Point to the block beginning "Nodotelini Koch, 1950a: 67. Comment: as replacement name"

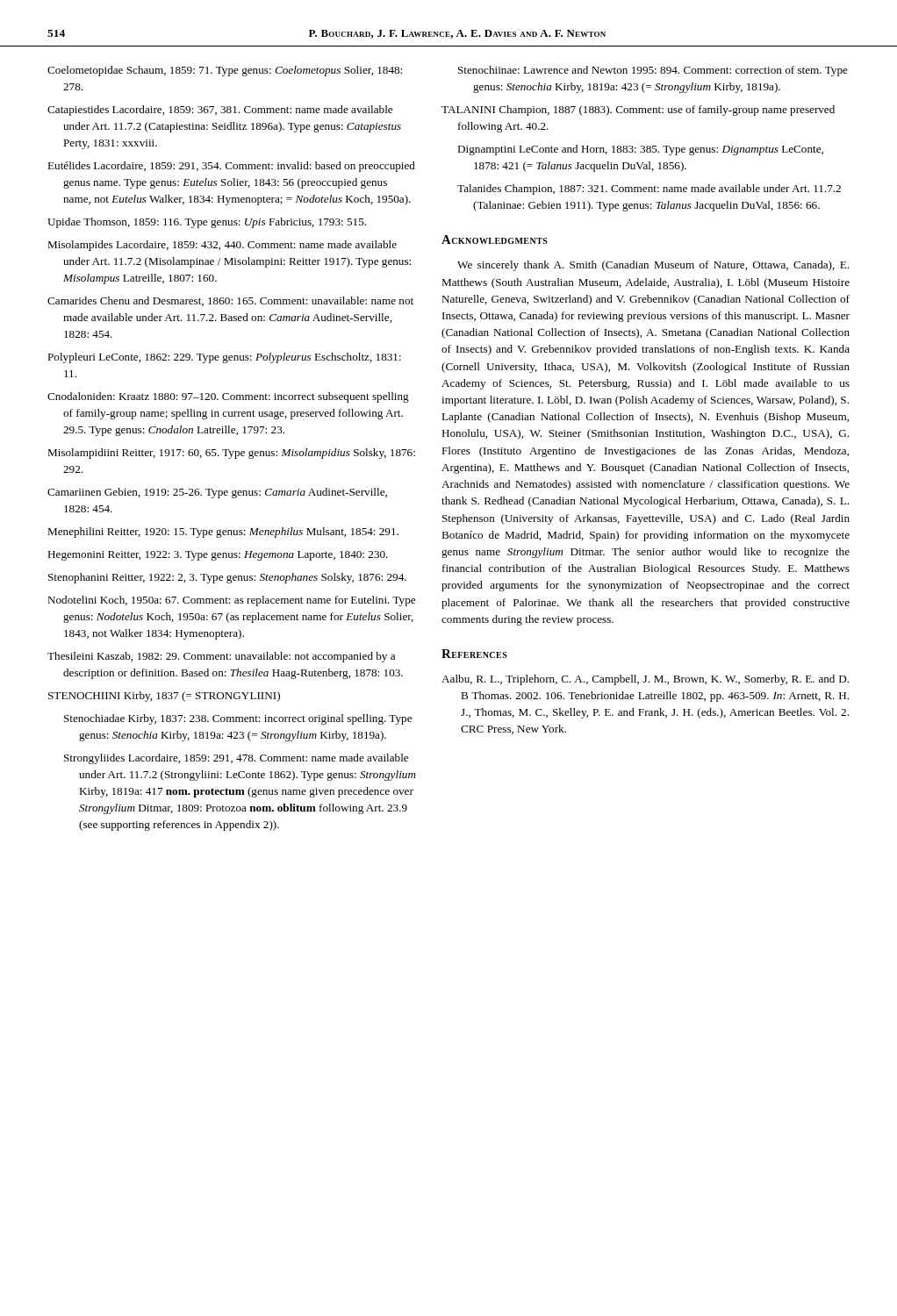tap(232, 616)
